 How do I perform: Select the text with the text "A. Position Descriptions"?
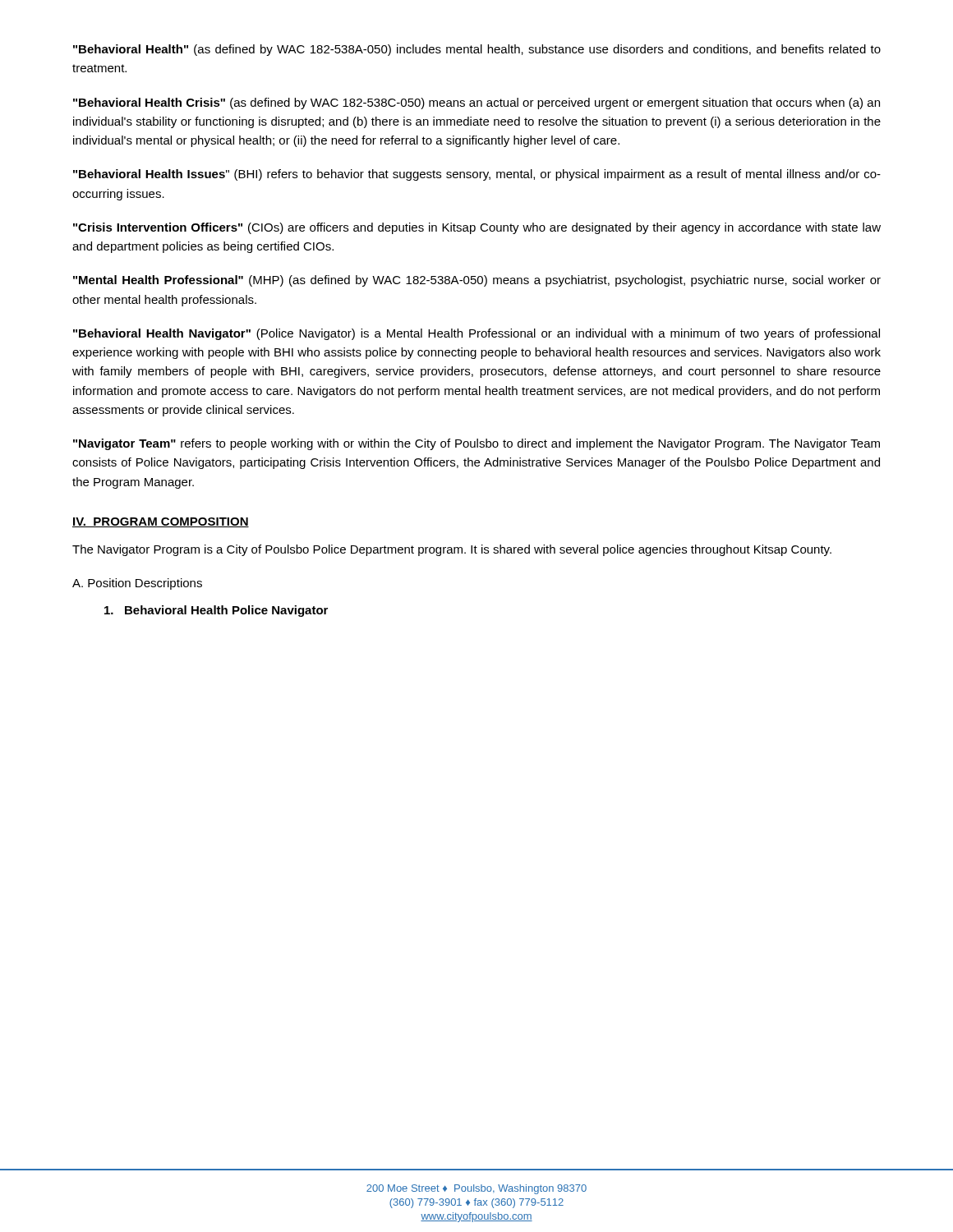(x=137, y=583)
